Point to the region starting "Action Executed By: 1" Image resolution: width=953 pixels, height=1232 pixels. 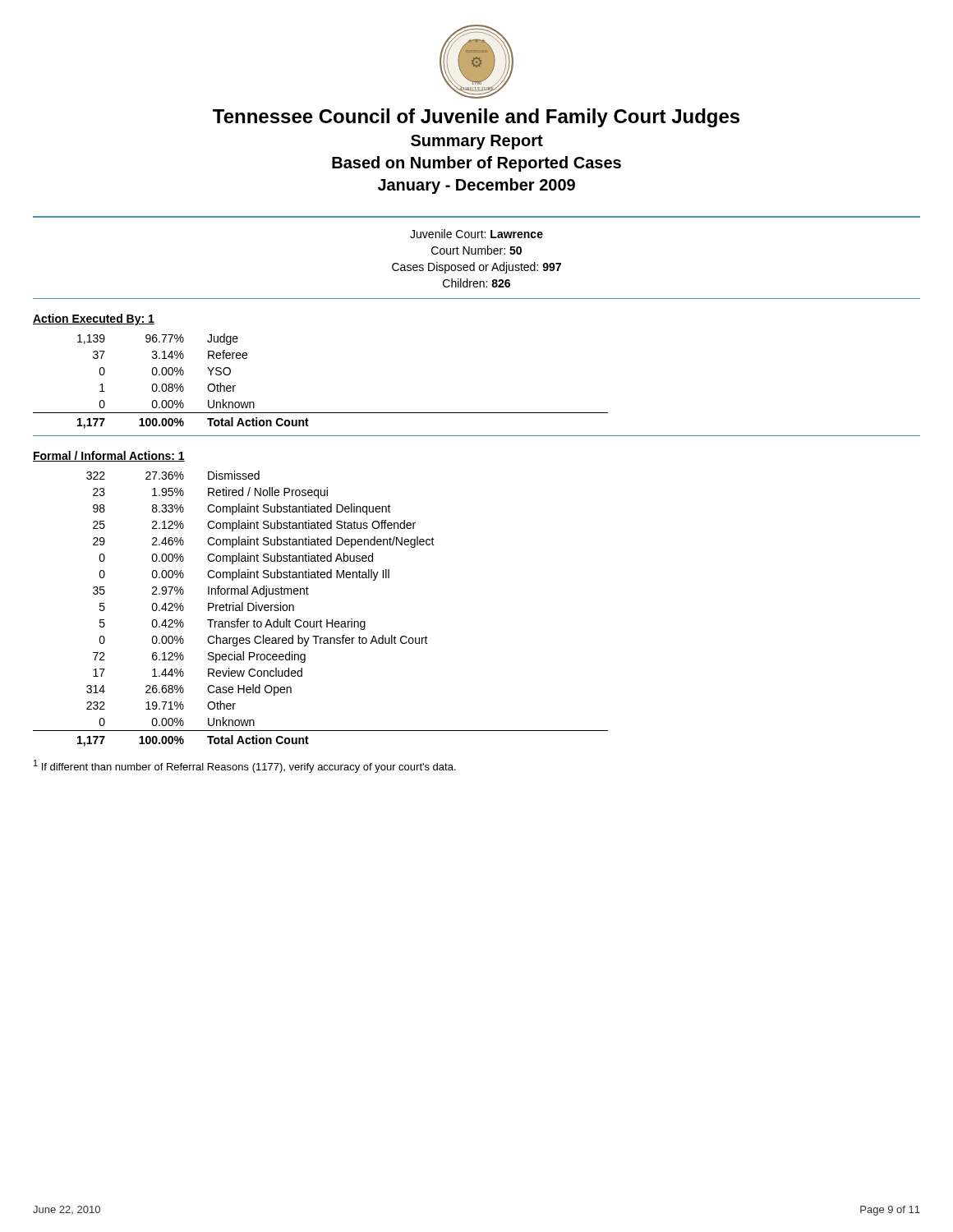[x=94, y=319]
